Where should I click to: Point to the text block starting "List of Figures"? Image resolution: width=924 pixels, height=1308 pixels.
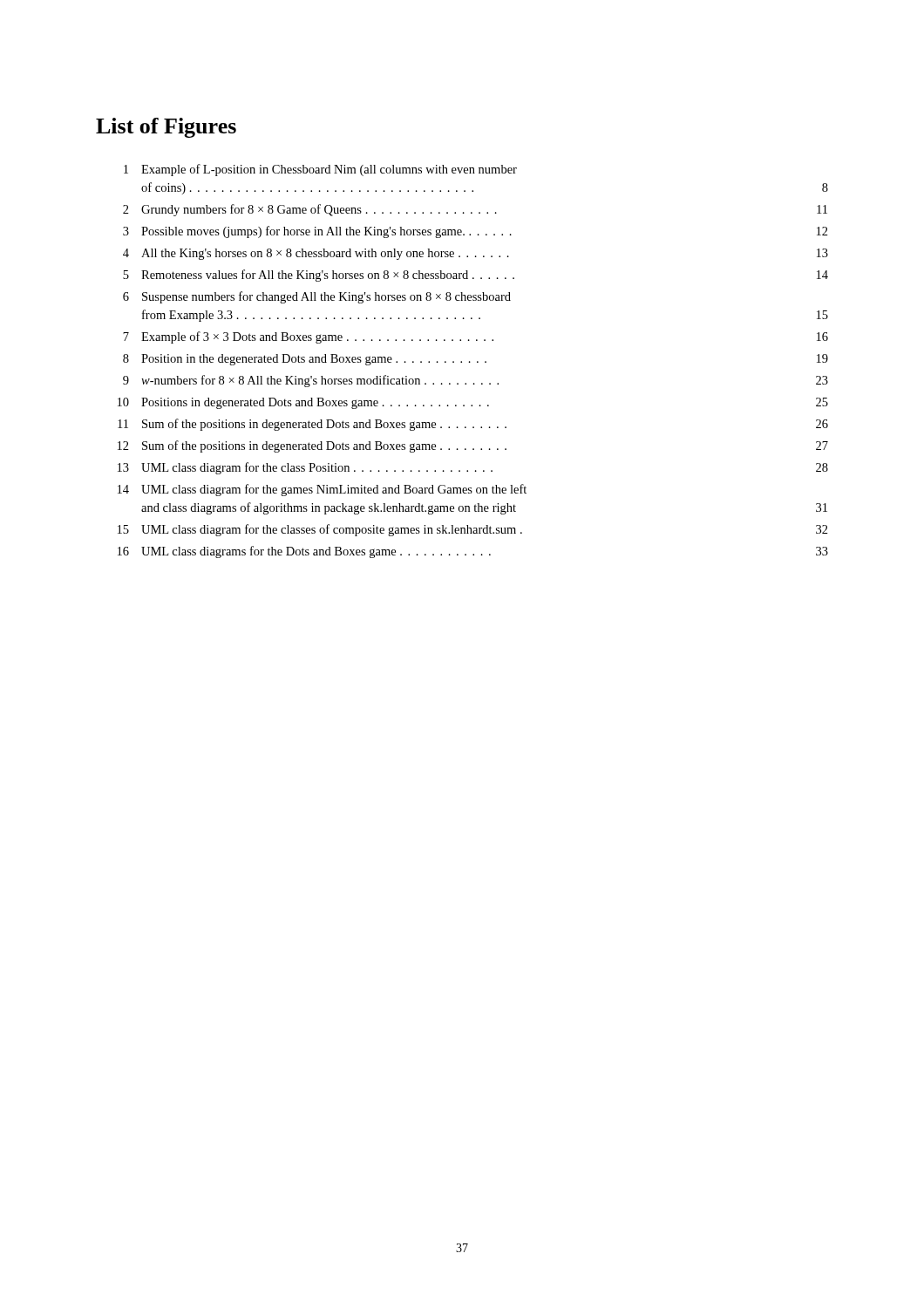166,126
